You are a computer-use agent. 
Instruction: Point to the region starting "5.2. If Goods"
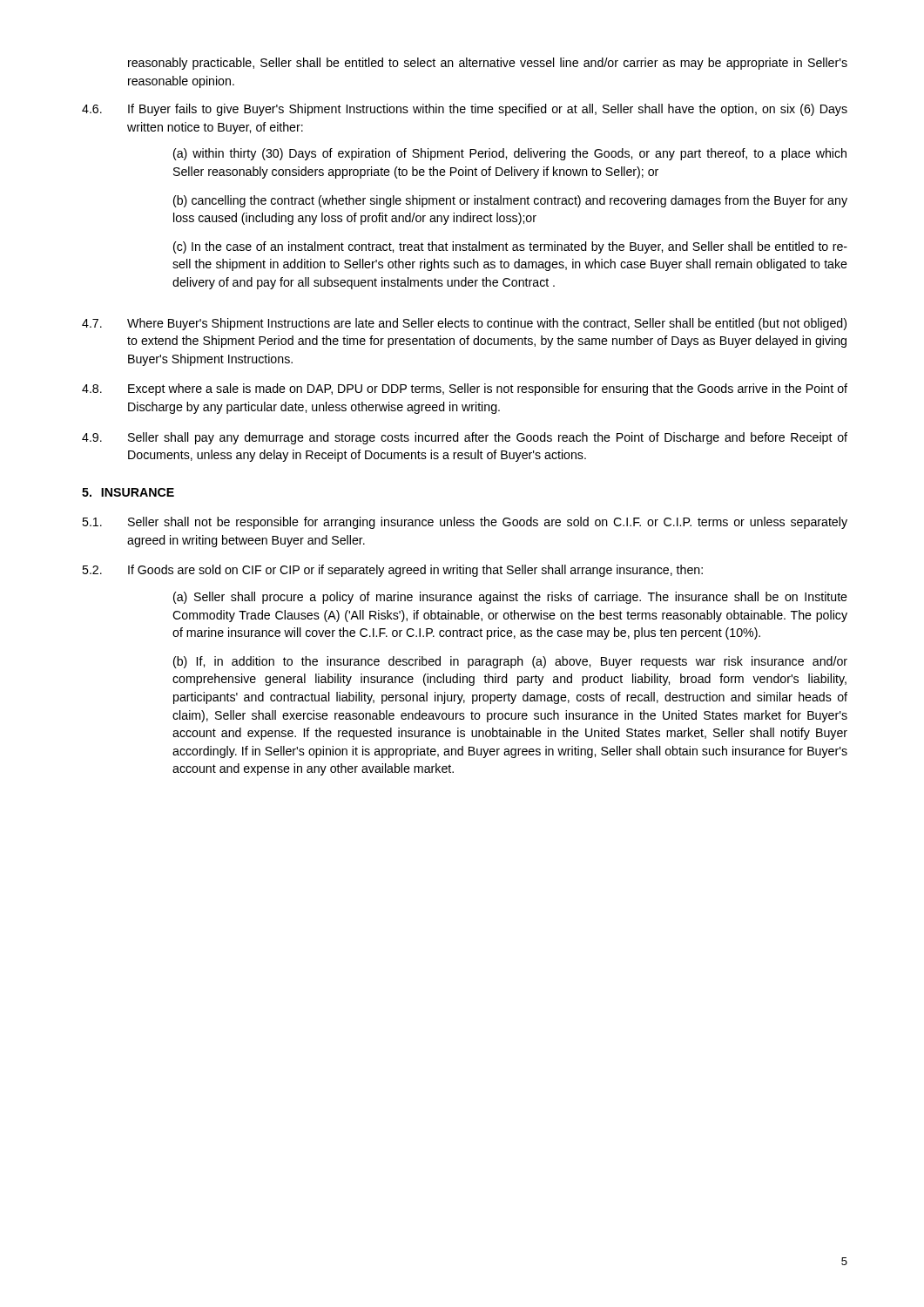click(x=465, y=675)
